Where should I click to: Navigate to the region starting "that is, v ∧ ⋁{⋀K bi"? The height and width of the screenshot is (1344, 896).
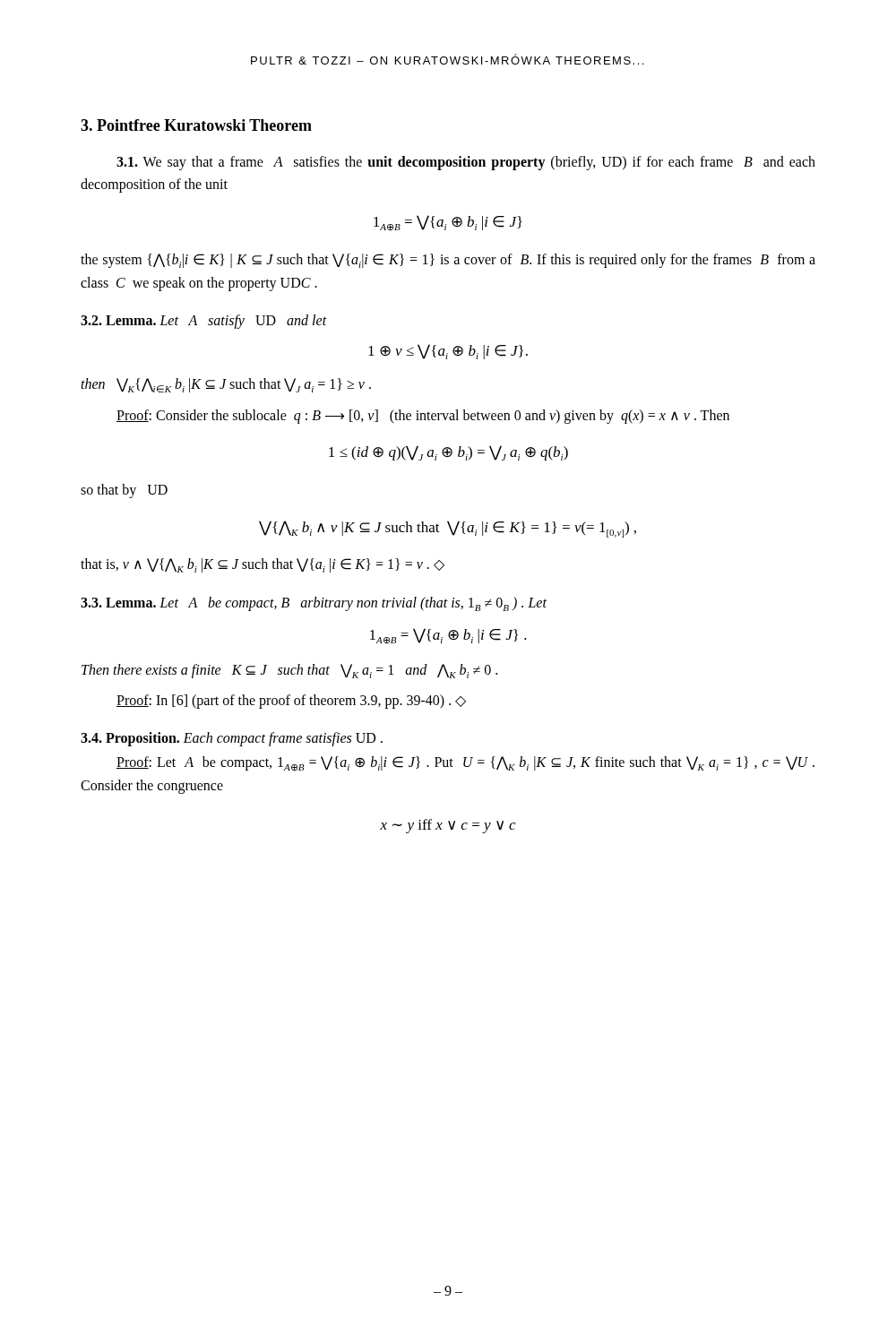[x=262, y=565]
